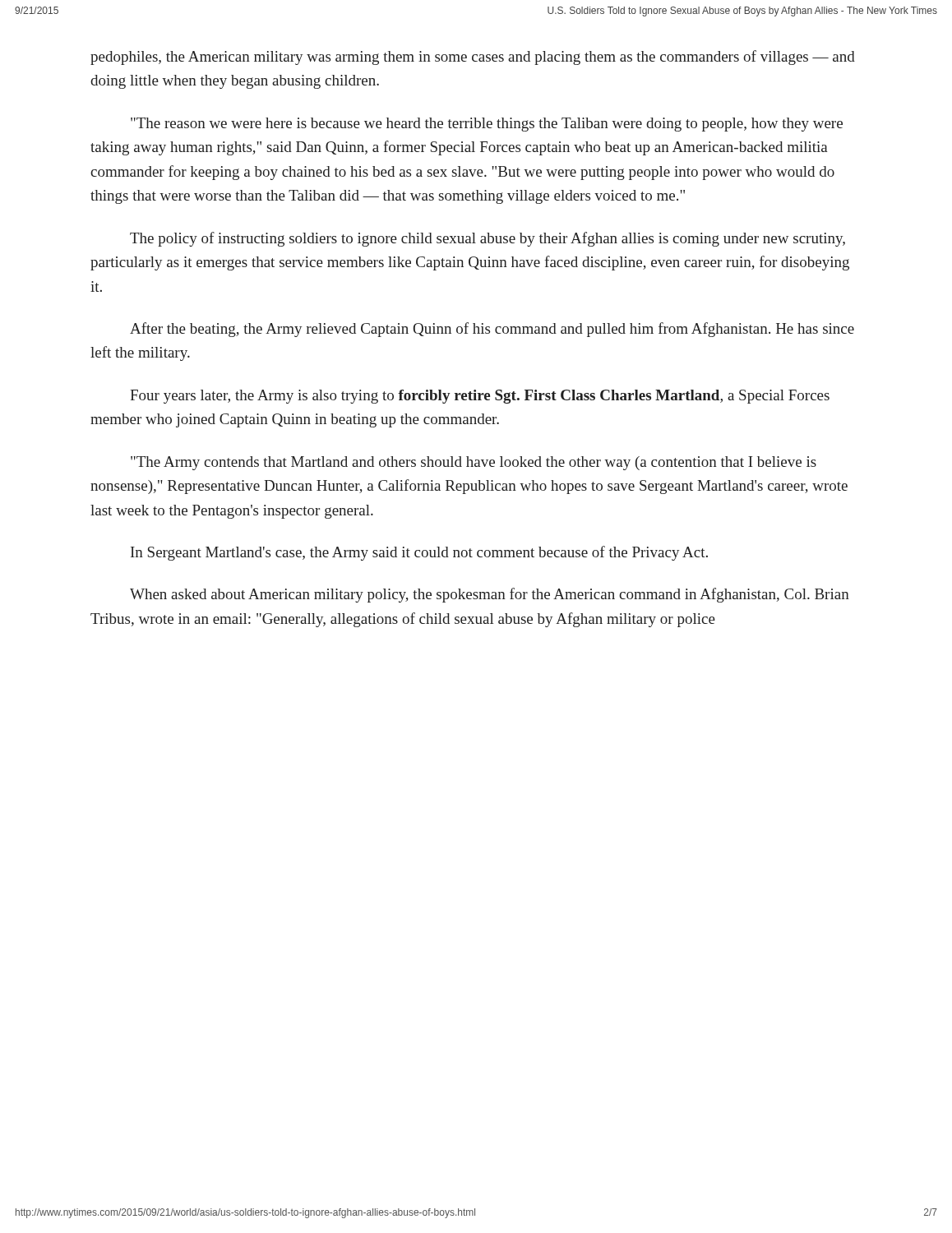
Task: Find the block on this page that starts ""The reason we were here is"
Action: pyautogui.click(x=467, y=159)
